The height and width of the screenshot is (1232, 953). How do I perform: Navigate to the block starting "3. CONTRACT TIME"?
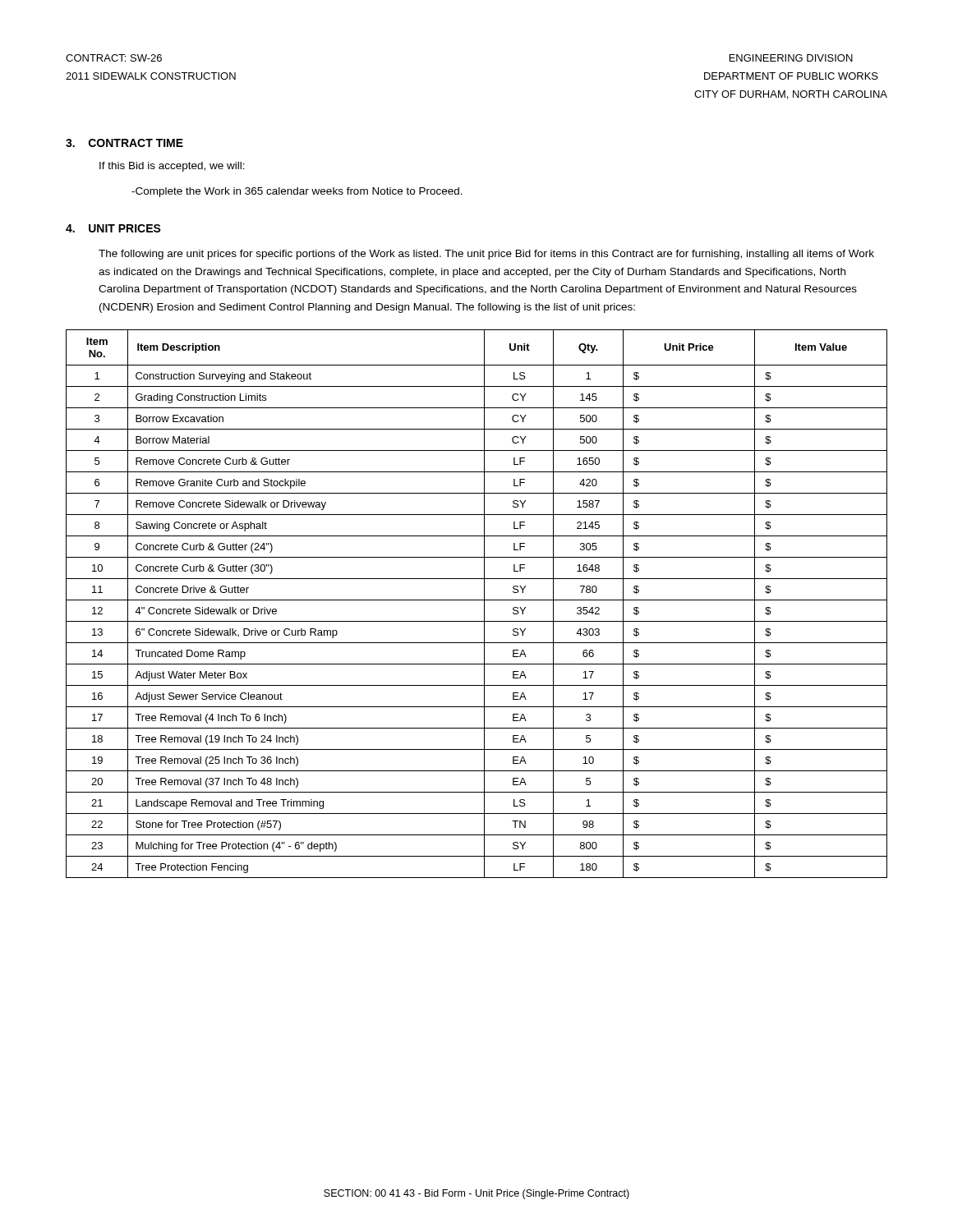(x=125, y=143)
